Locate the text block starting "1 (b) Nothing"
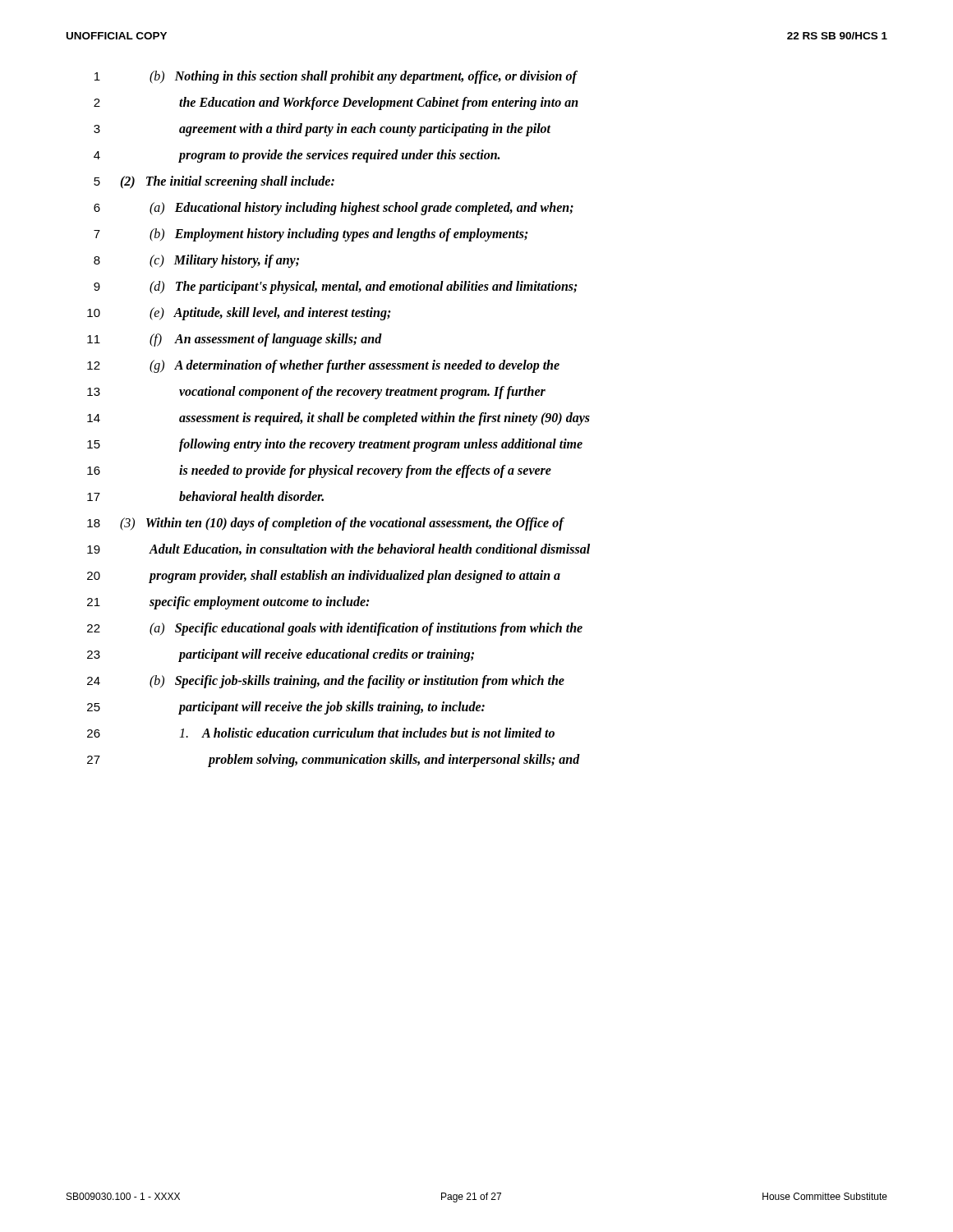953x1232 pixels. 476,76
